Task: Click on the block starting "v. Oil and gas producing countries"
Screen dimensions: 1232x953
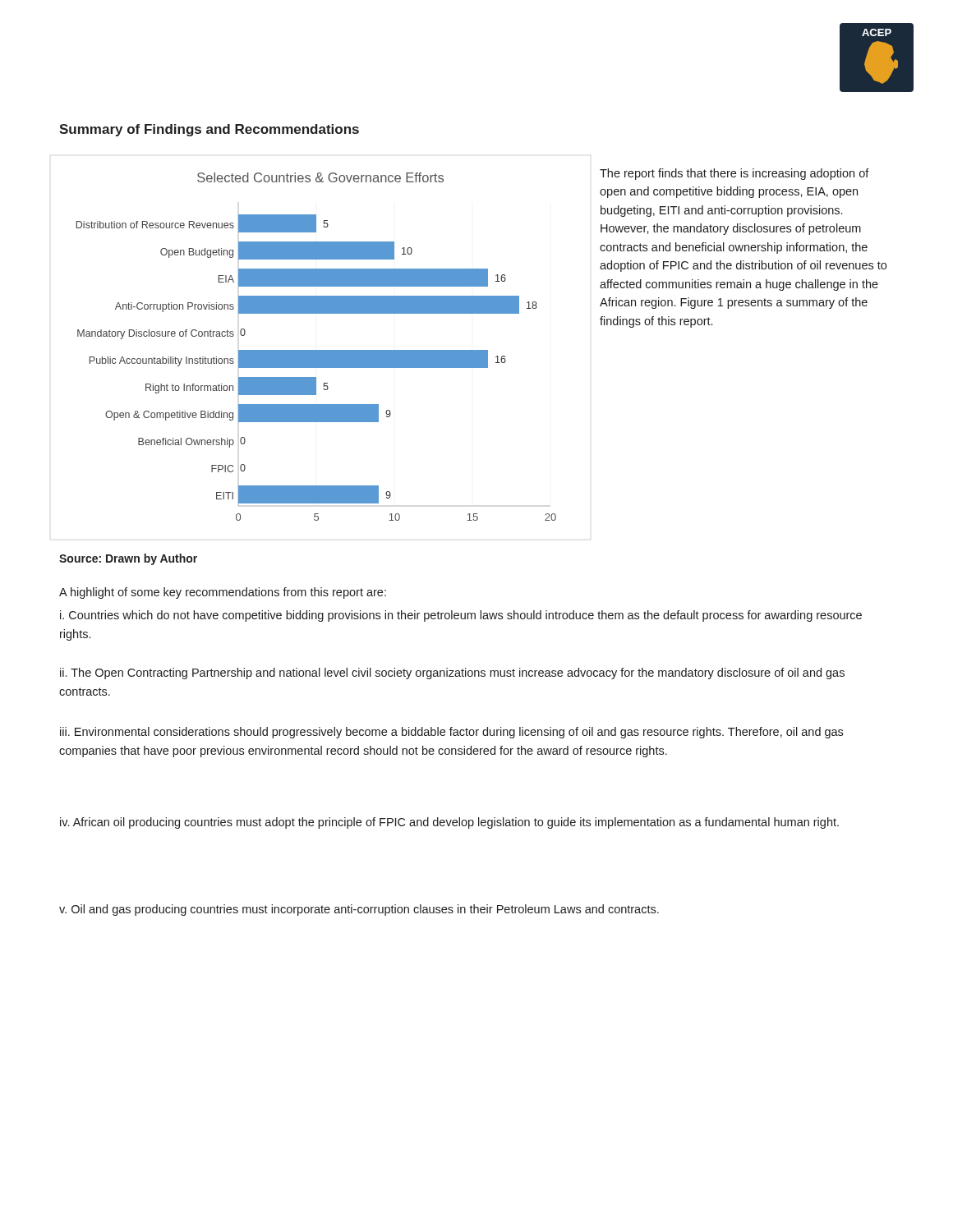Action: [x=359, y=909]
